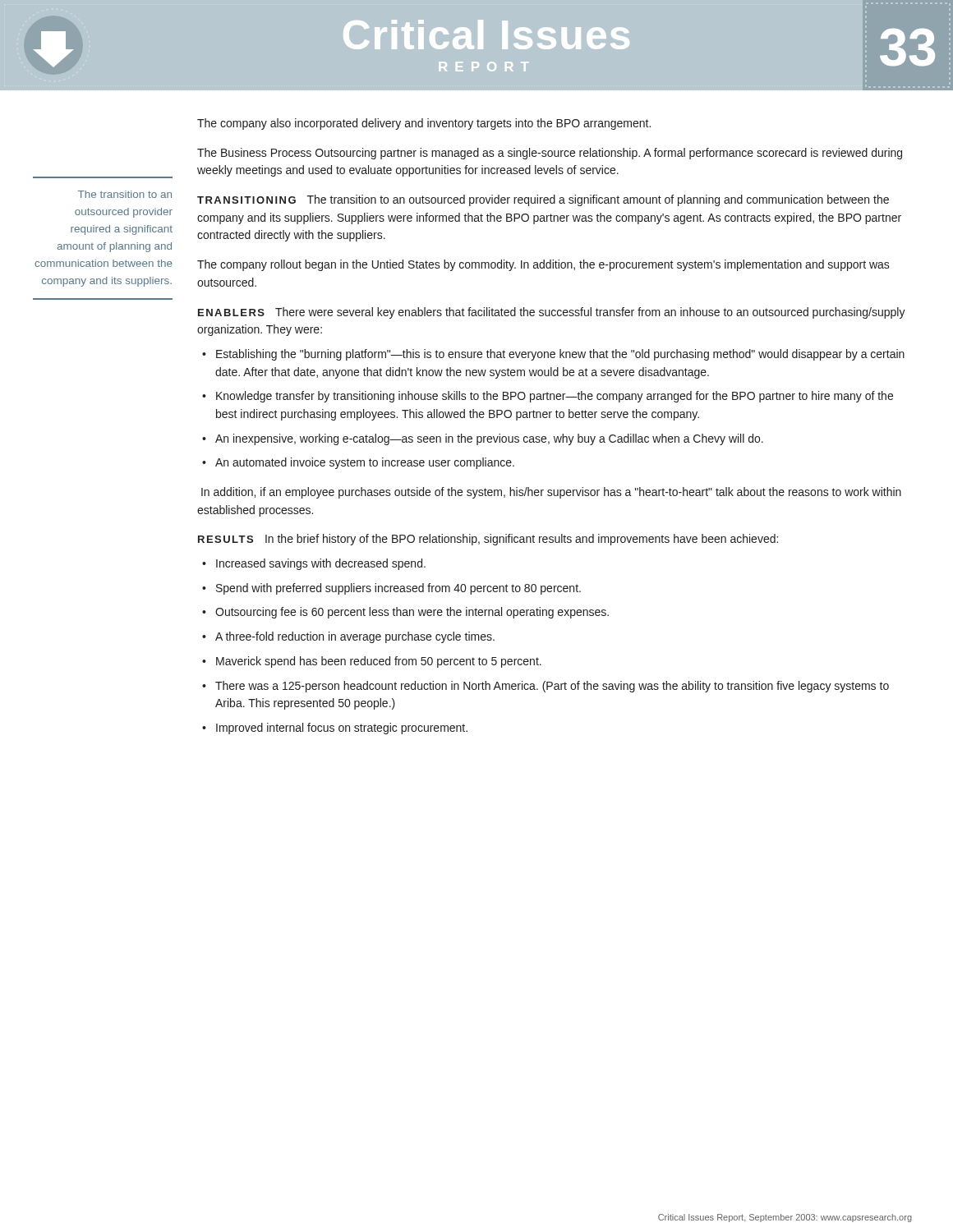
Task: Navigate to the element starting "RESULTS In the brief history"
Action: [x=488, y=539]
